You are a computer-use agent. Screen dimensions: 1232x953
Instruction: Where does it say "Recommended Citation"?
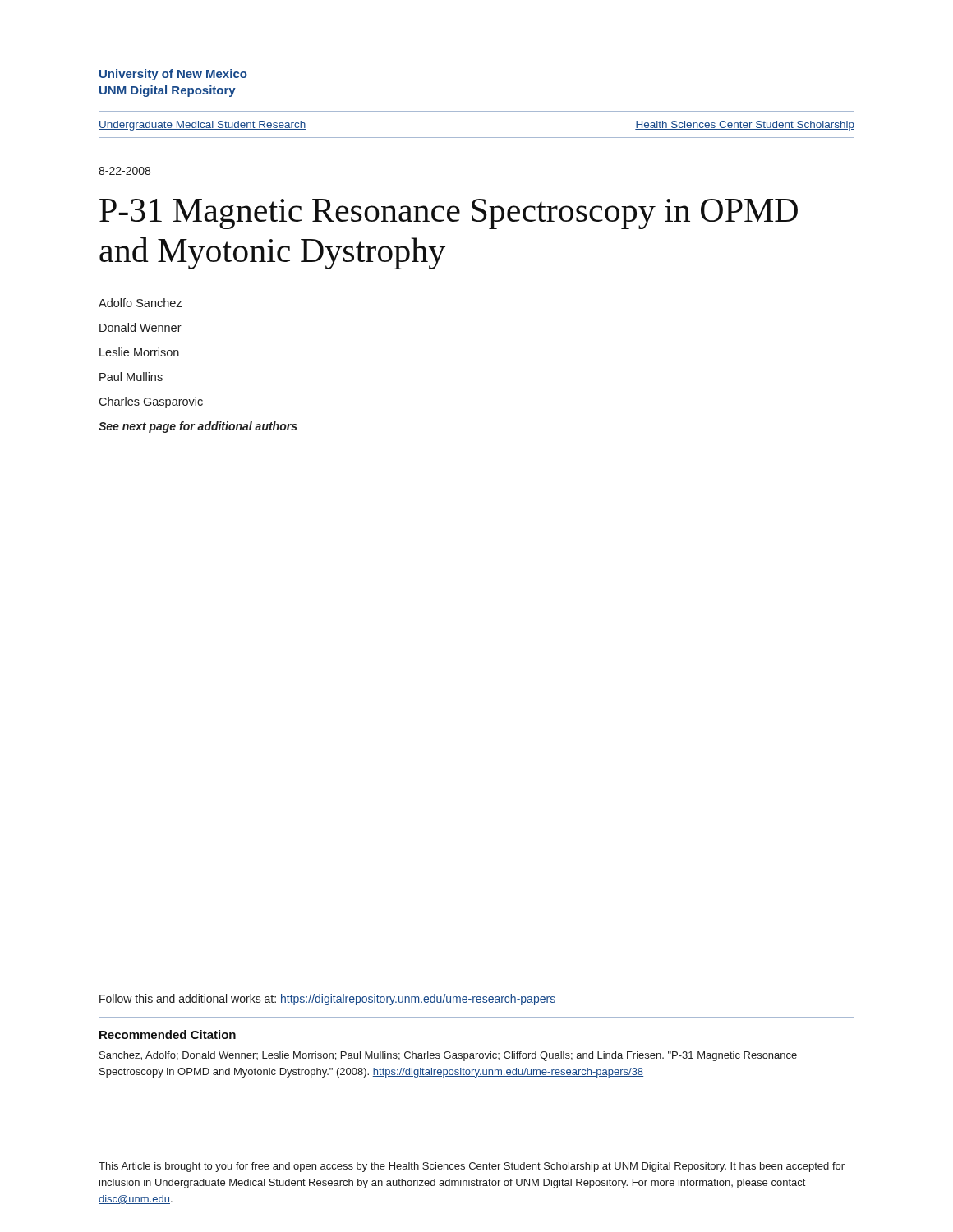(167, 1034)
